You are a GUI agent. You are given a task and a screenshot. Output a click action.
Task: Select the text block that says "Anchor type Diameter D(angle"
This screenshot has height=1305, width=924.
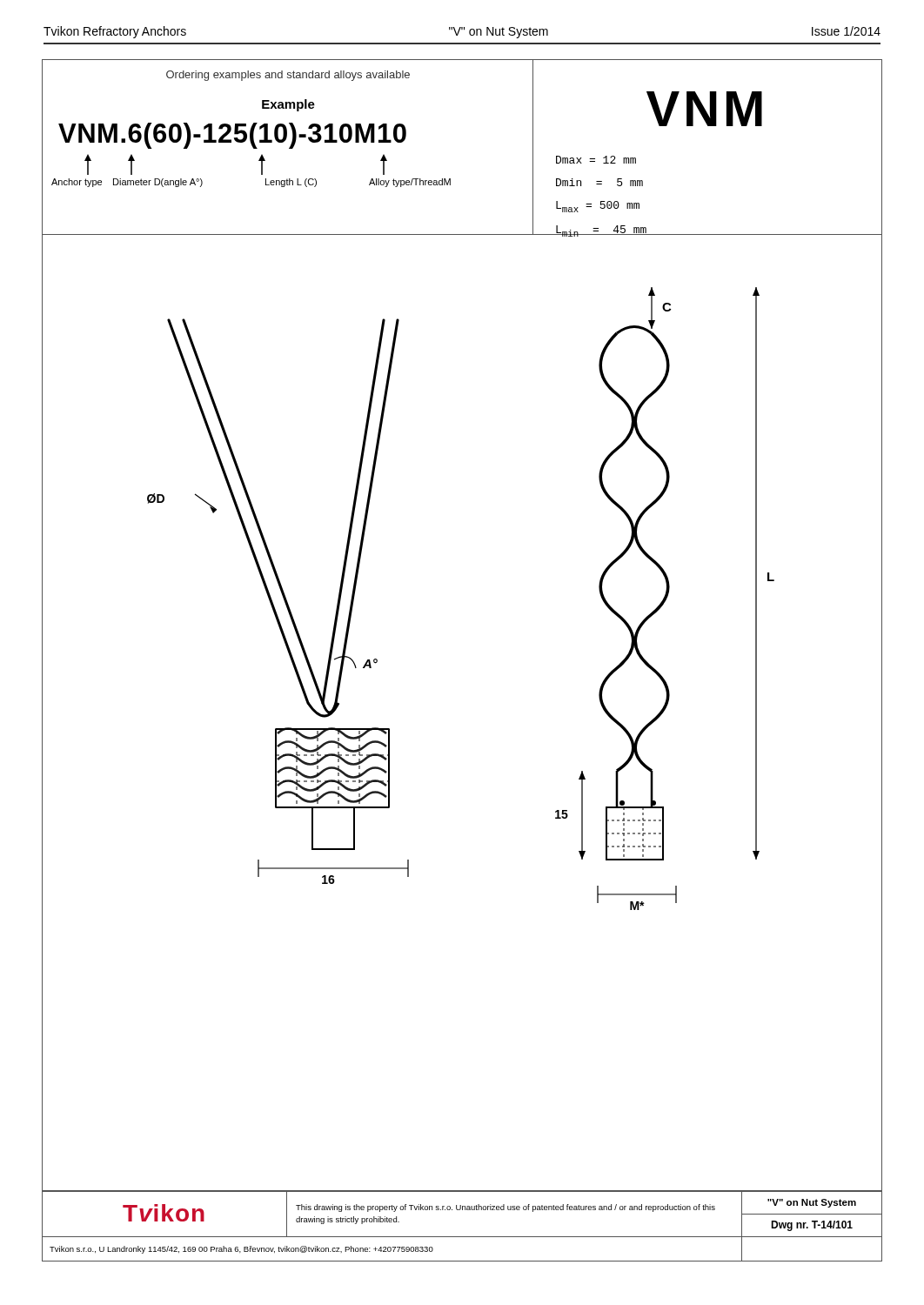tap(280, 182)
